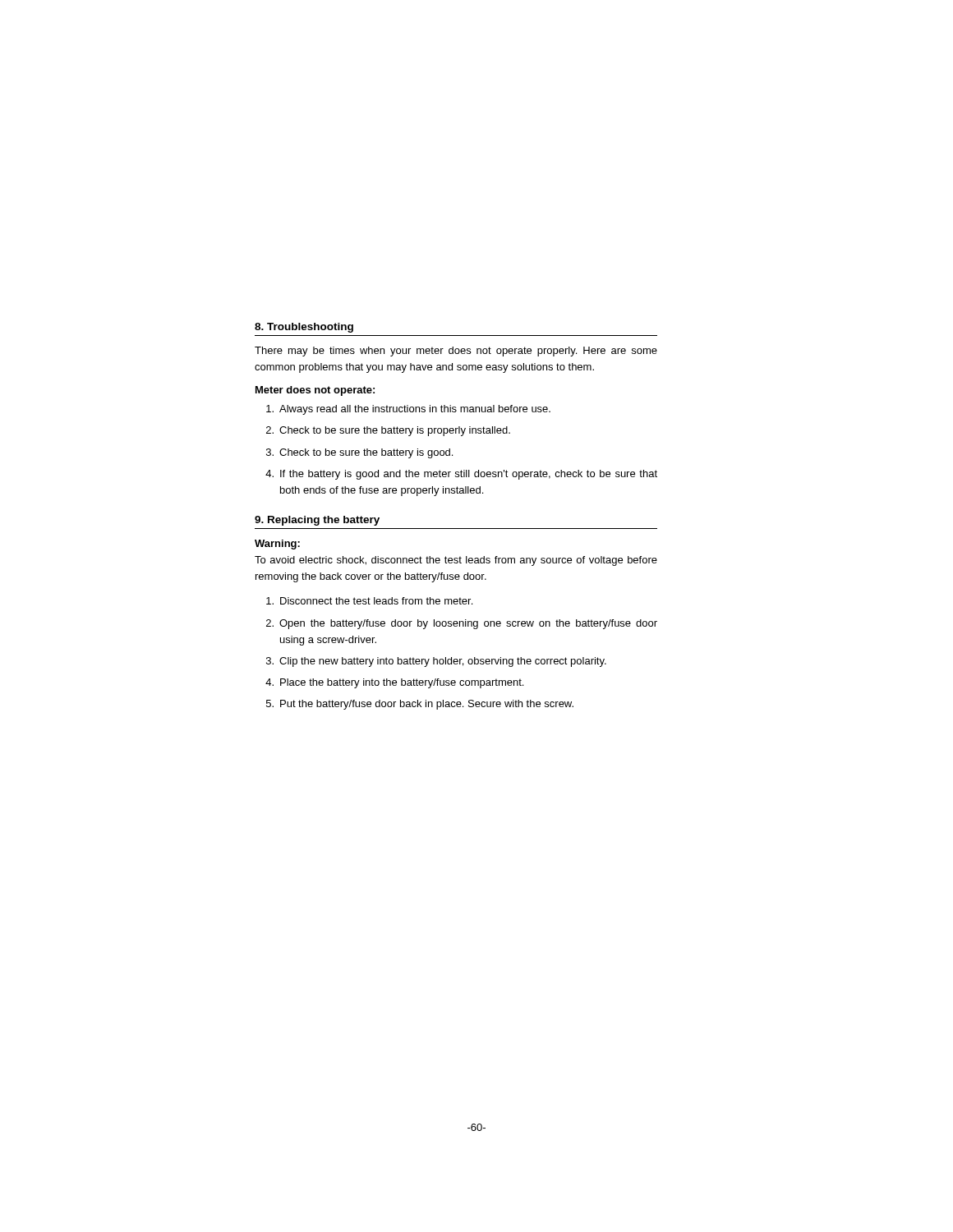The height and width of the screenshot is (1232, 953).
Task: Point to the block beginning "2. Open the battery/fuse door by loosening"
Action: pyautogui.click(x=456, y=631)
